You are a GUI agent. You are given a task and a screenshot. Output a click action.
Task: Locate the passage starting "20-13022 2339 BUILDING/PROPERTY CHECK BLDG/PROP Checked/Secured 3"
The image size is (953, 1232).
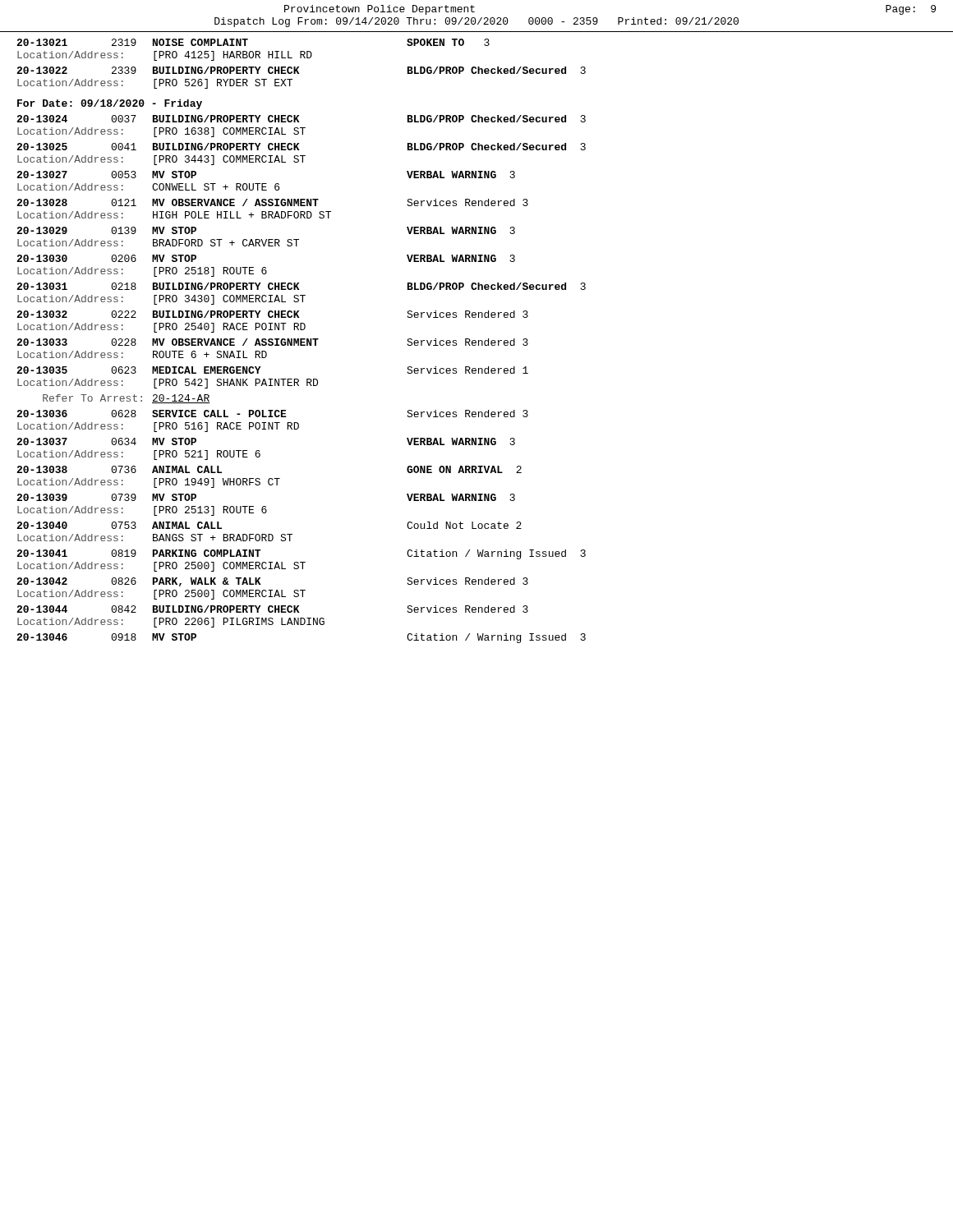pyautogui.click(x=476, y=77)
